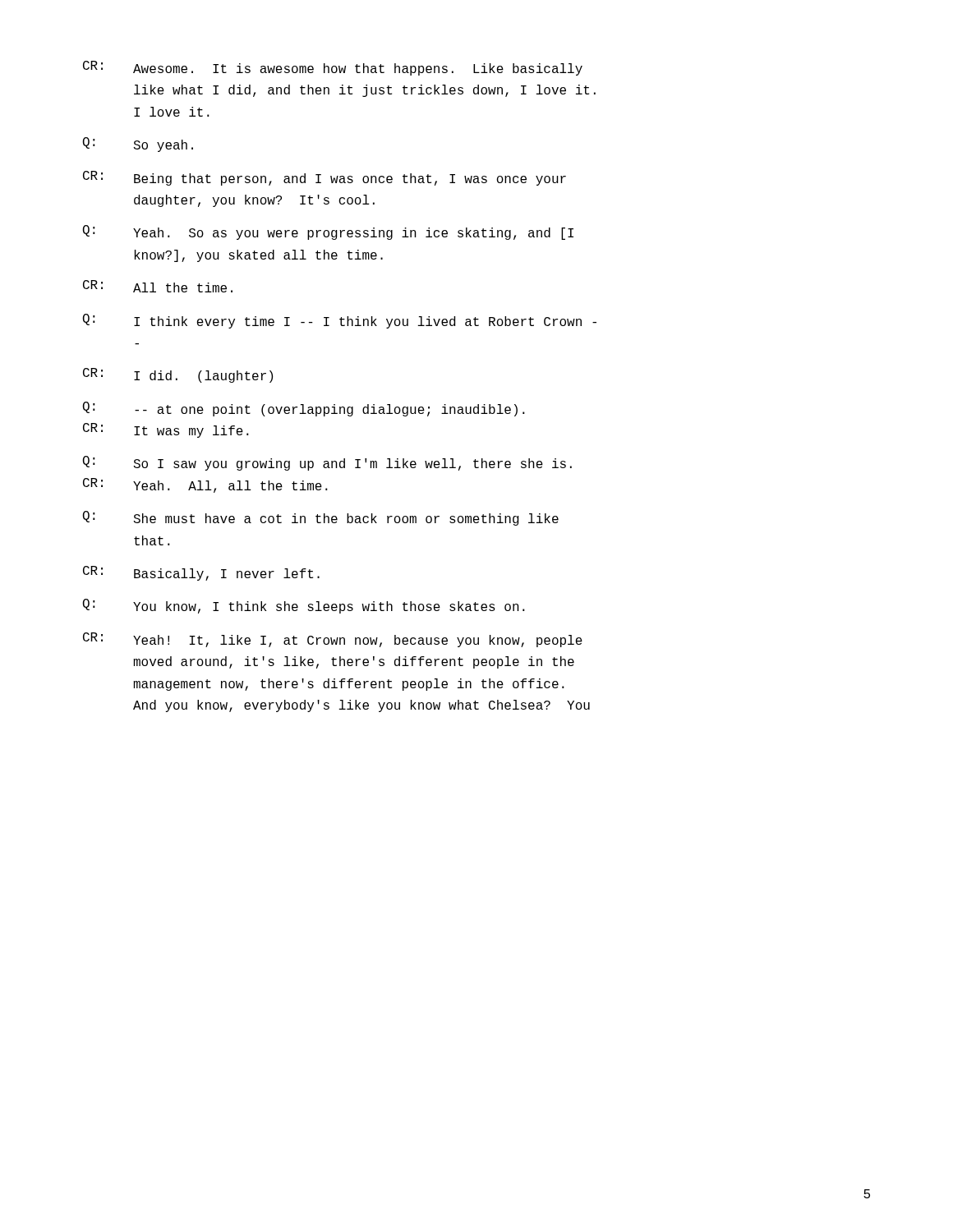Locate the passage starting "Q: So I saw you"
The height and width of the screenshot is (1232, 953).
tap(476, 465)
